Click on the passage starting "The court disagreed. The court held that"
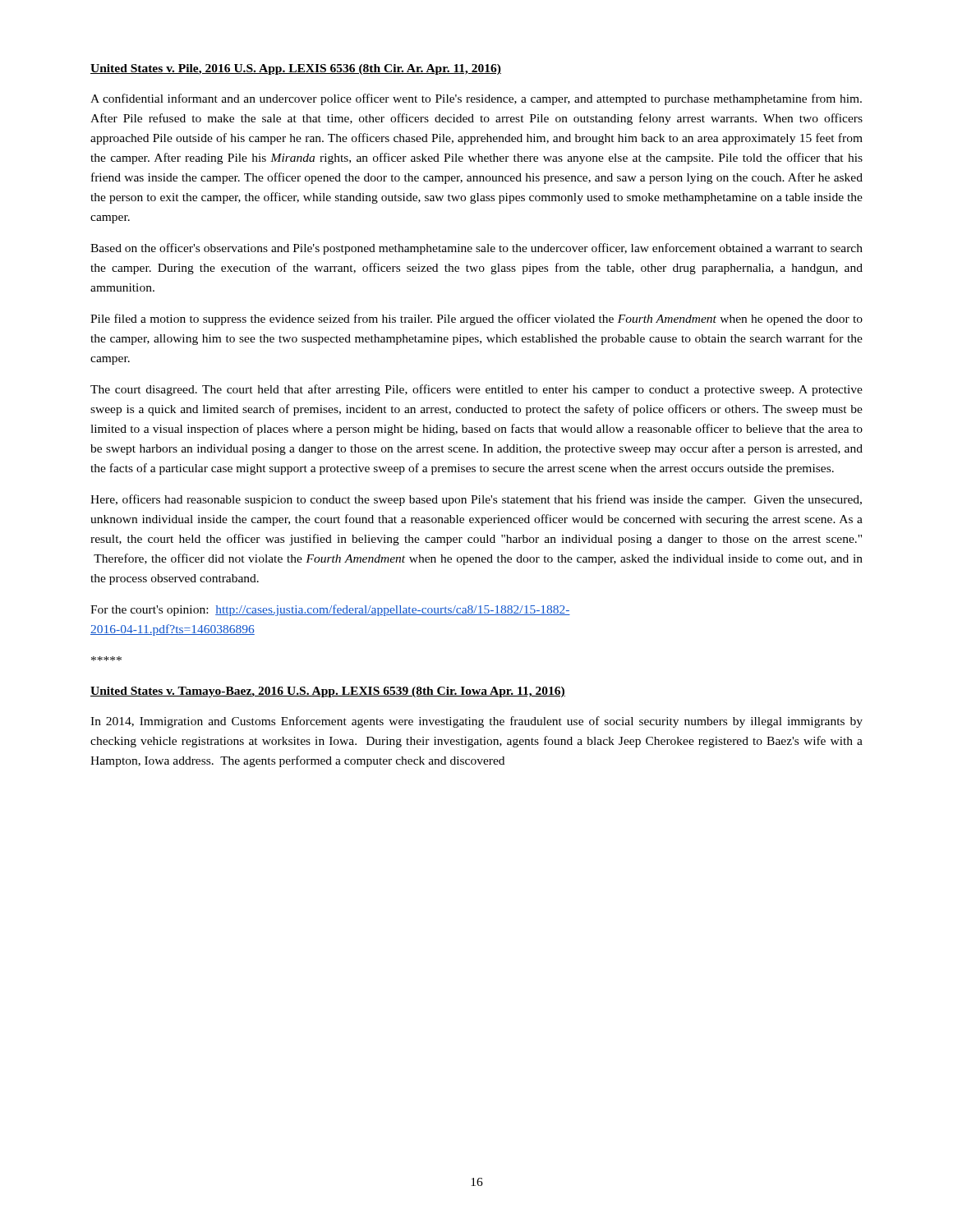 [476, 428]
